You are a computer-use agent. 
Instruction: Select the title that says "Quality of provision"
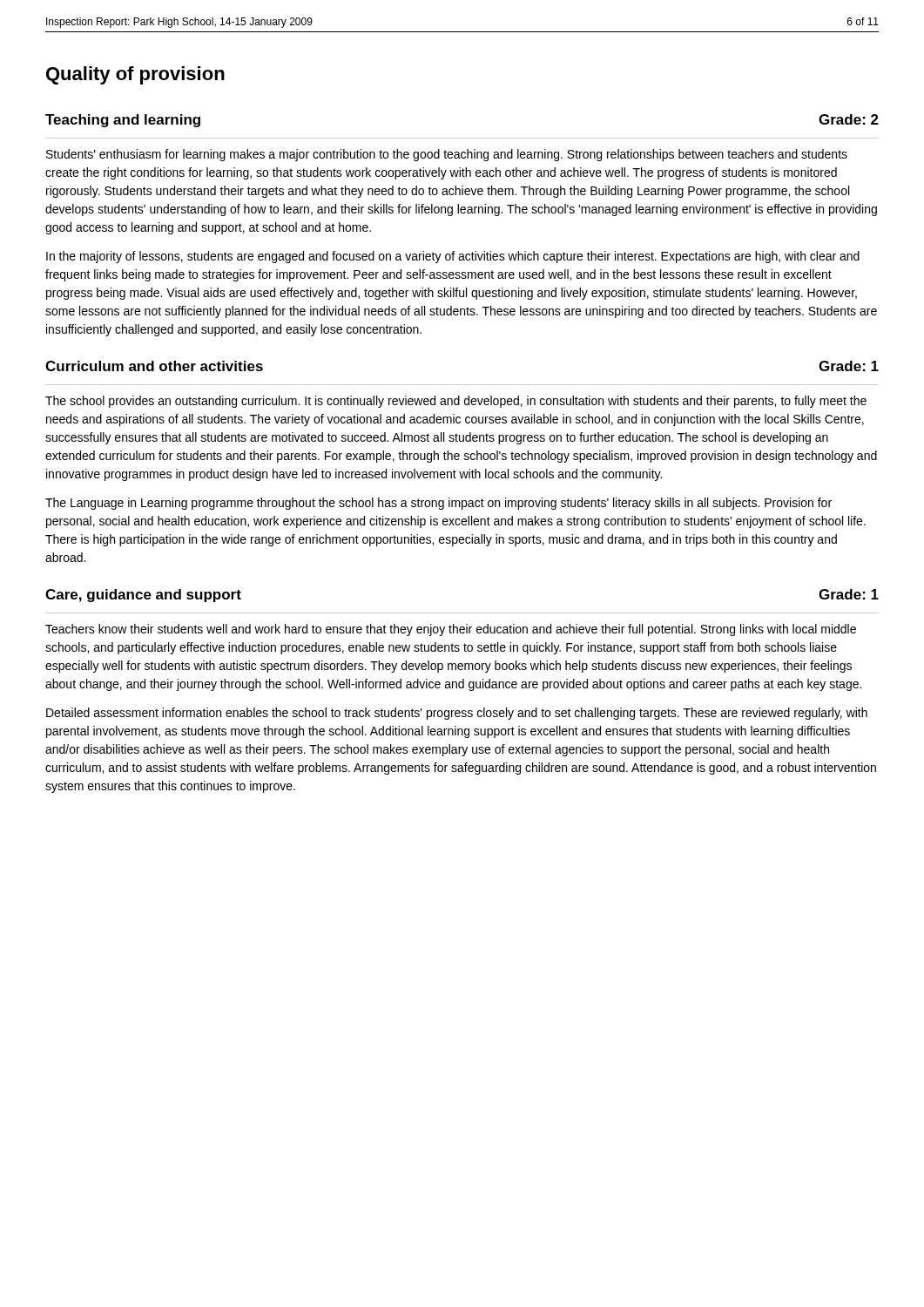[x=135, y=74]
